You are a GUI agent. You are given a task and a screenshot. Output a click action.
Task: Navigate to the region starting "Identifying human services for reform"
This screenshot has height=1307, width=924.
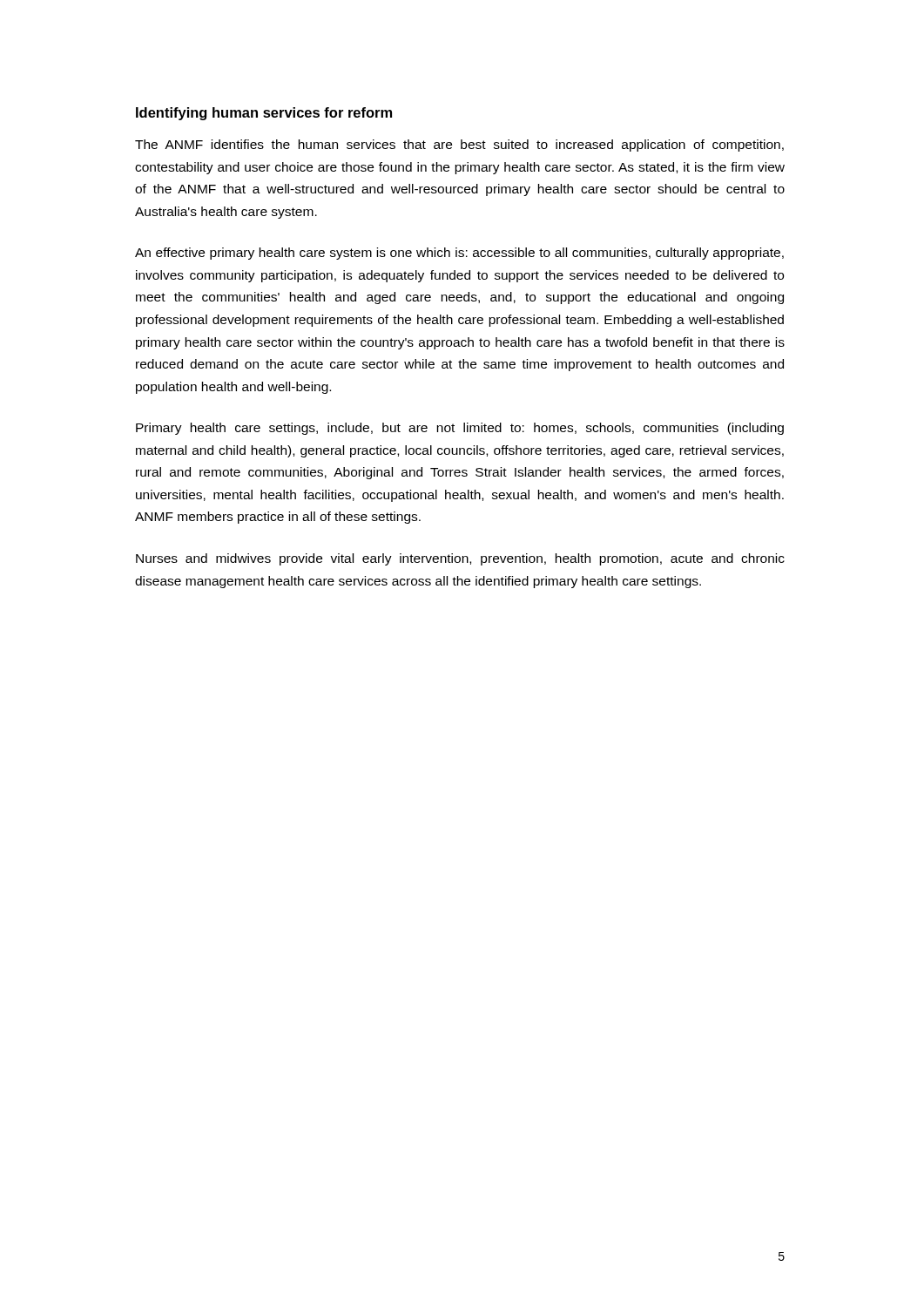(x=264, y=112)
